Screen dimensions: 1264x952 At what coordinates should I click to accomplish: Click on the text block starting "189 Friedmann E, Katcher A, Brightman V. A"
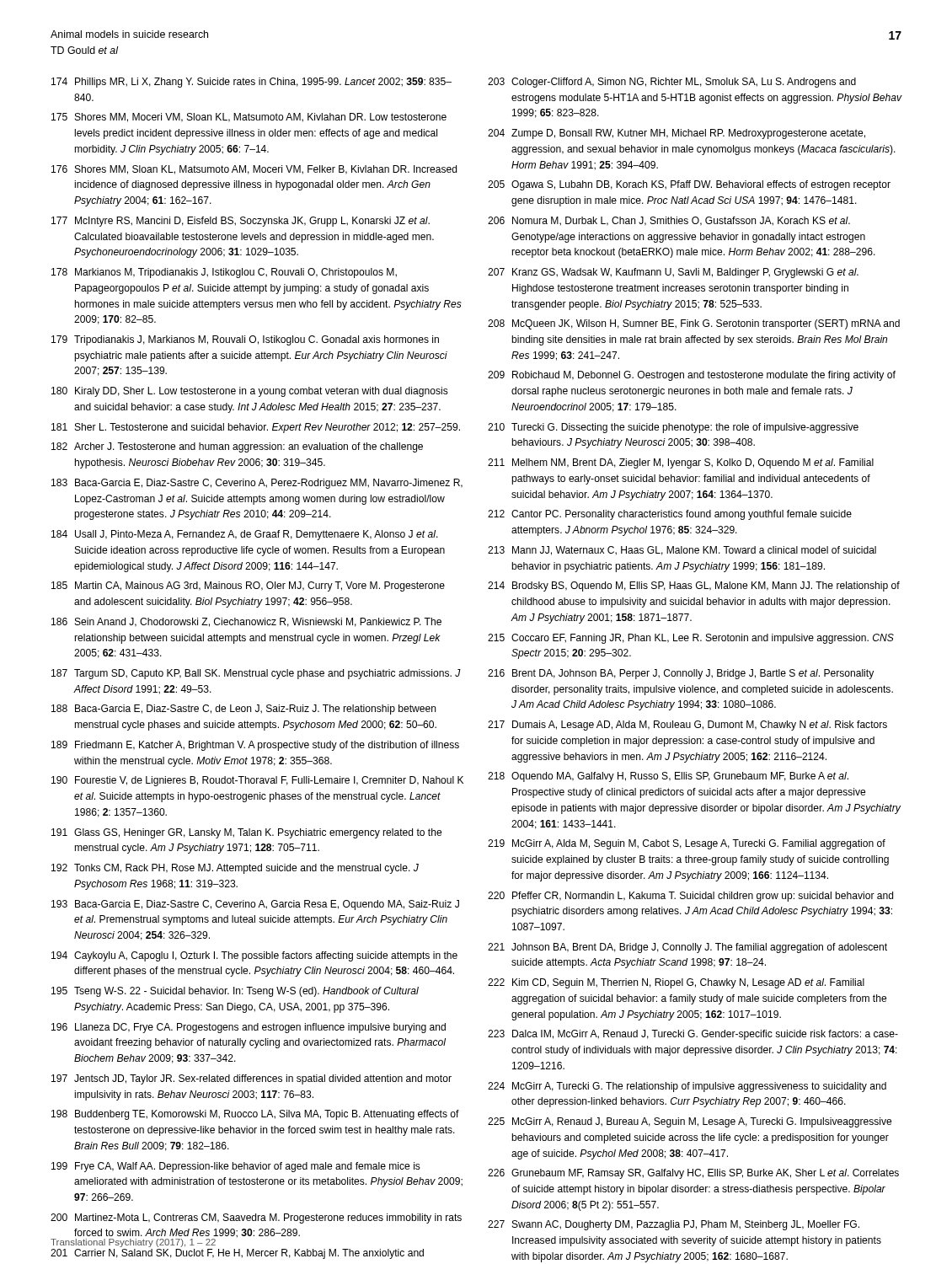[257, 753]
